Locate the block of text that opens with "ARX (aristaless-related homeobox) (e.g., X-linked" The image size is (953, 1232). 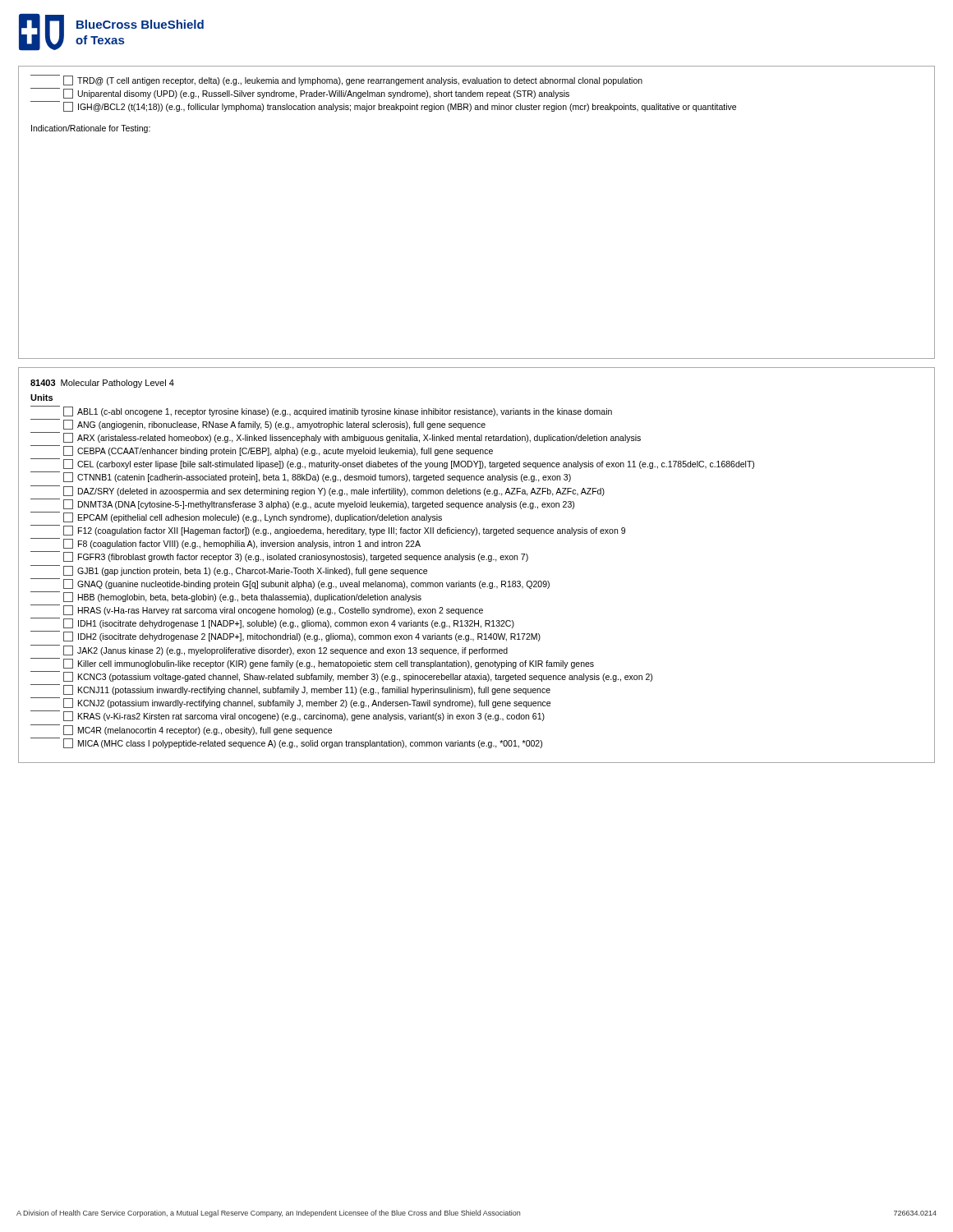pos(476,438)
